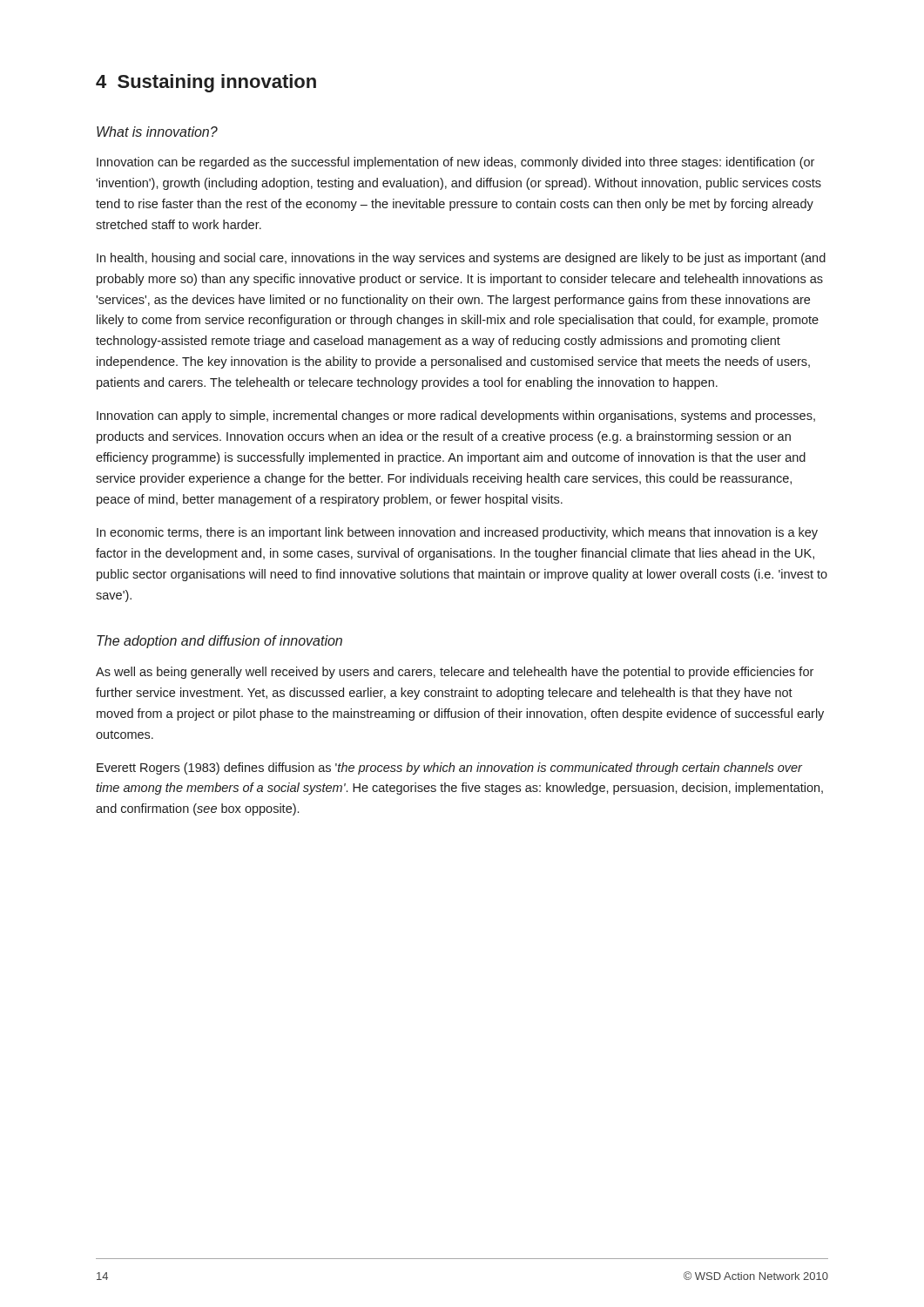Locate the text block that reads "In health, housing"

[x=461, y=320]
